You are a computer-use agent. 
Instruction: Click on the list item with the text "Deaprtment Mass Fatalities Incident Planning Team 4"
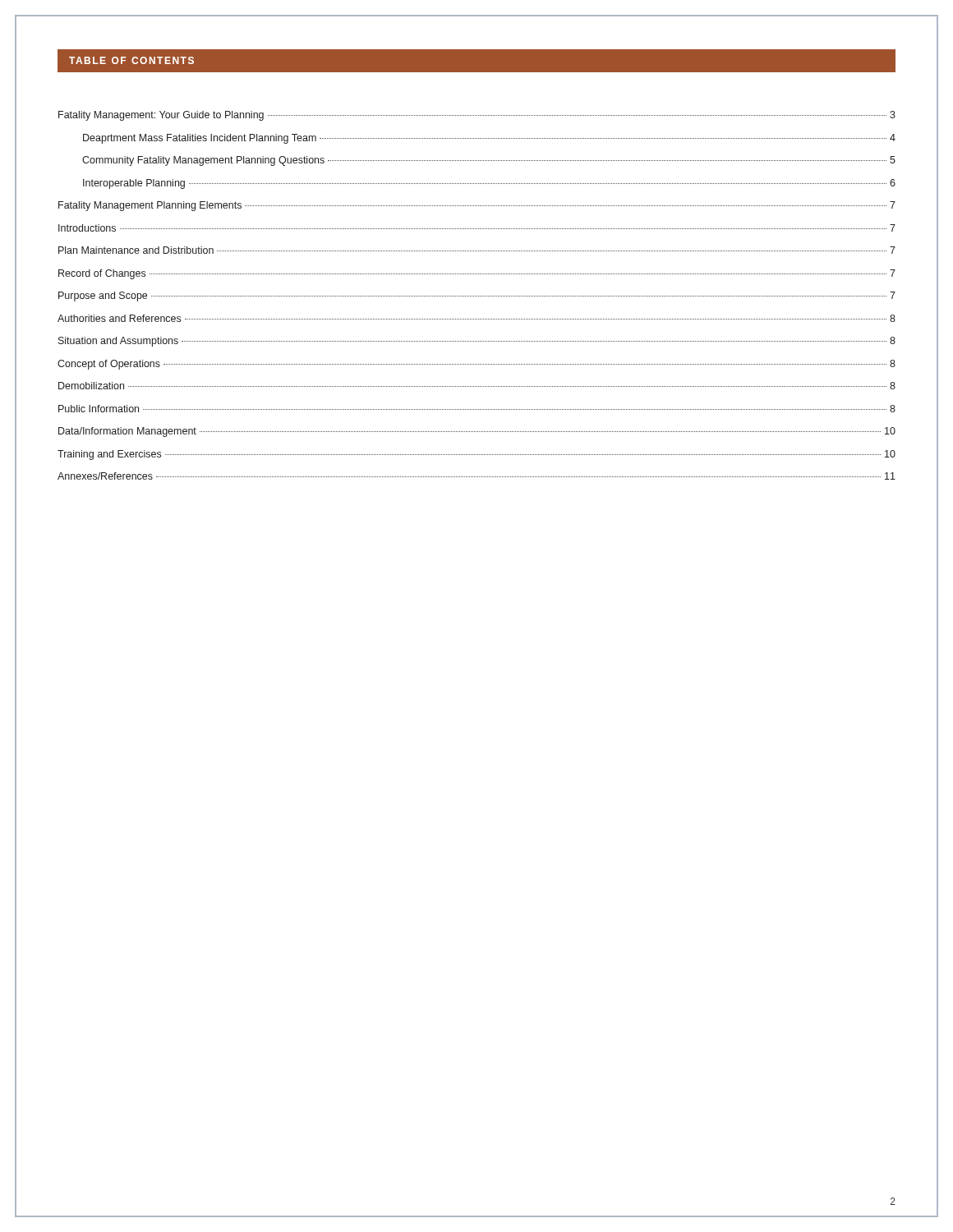[476, 138]
